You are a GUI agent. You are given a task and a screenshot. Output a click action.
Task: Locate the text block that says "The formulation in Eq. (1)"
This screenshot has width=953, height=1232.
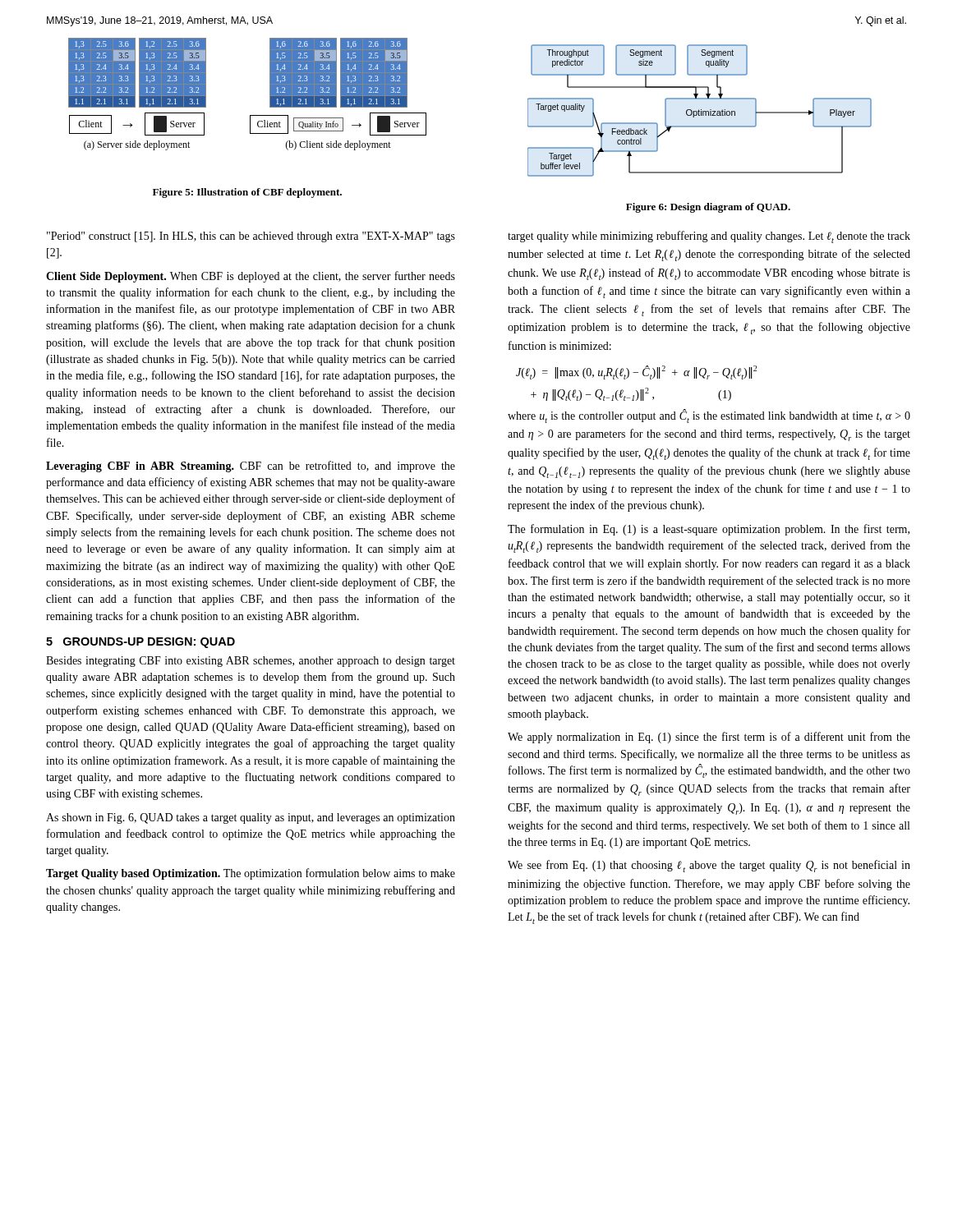tap(709, 622)
